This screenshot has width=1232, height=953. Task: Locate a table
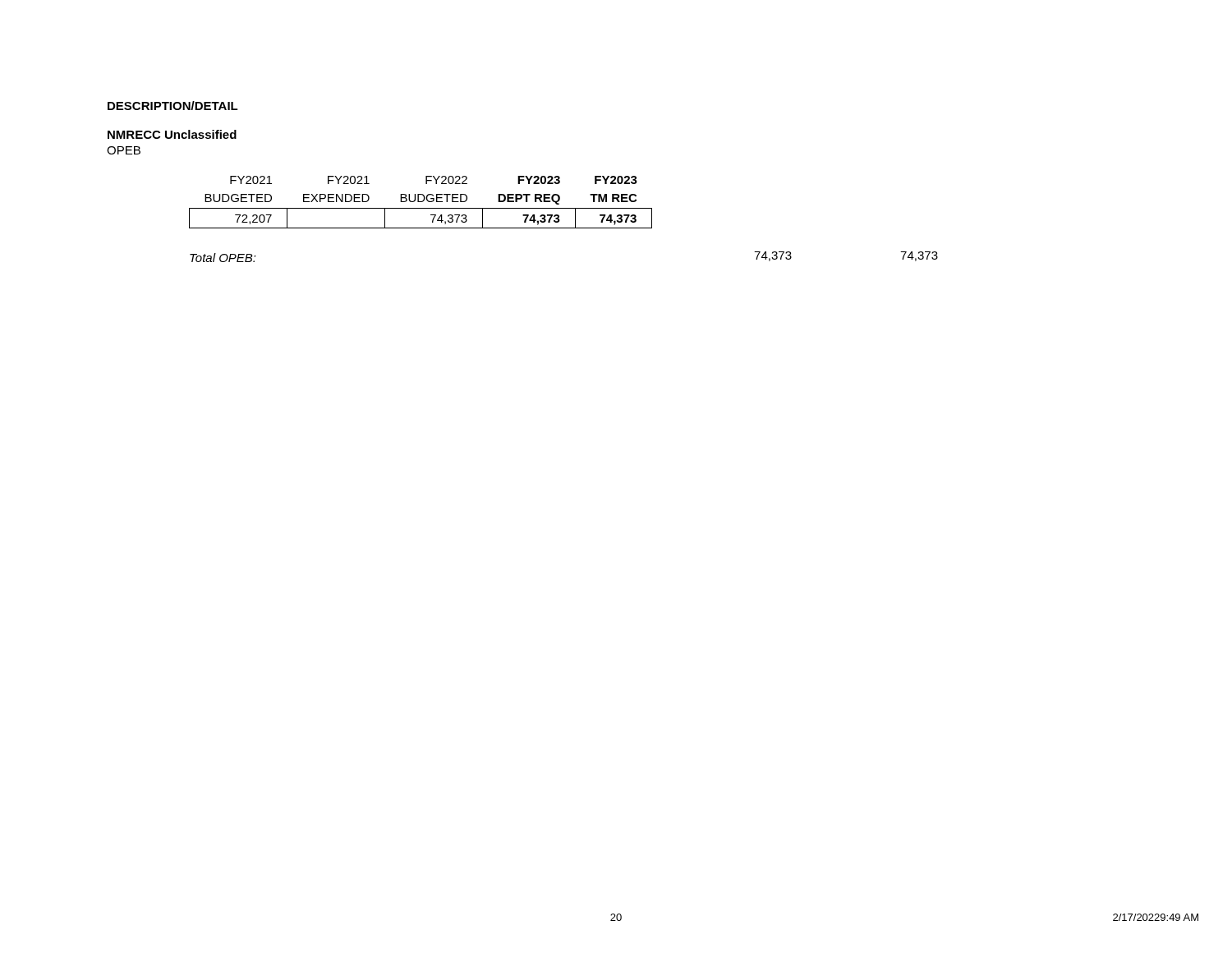tap(657, 199)
